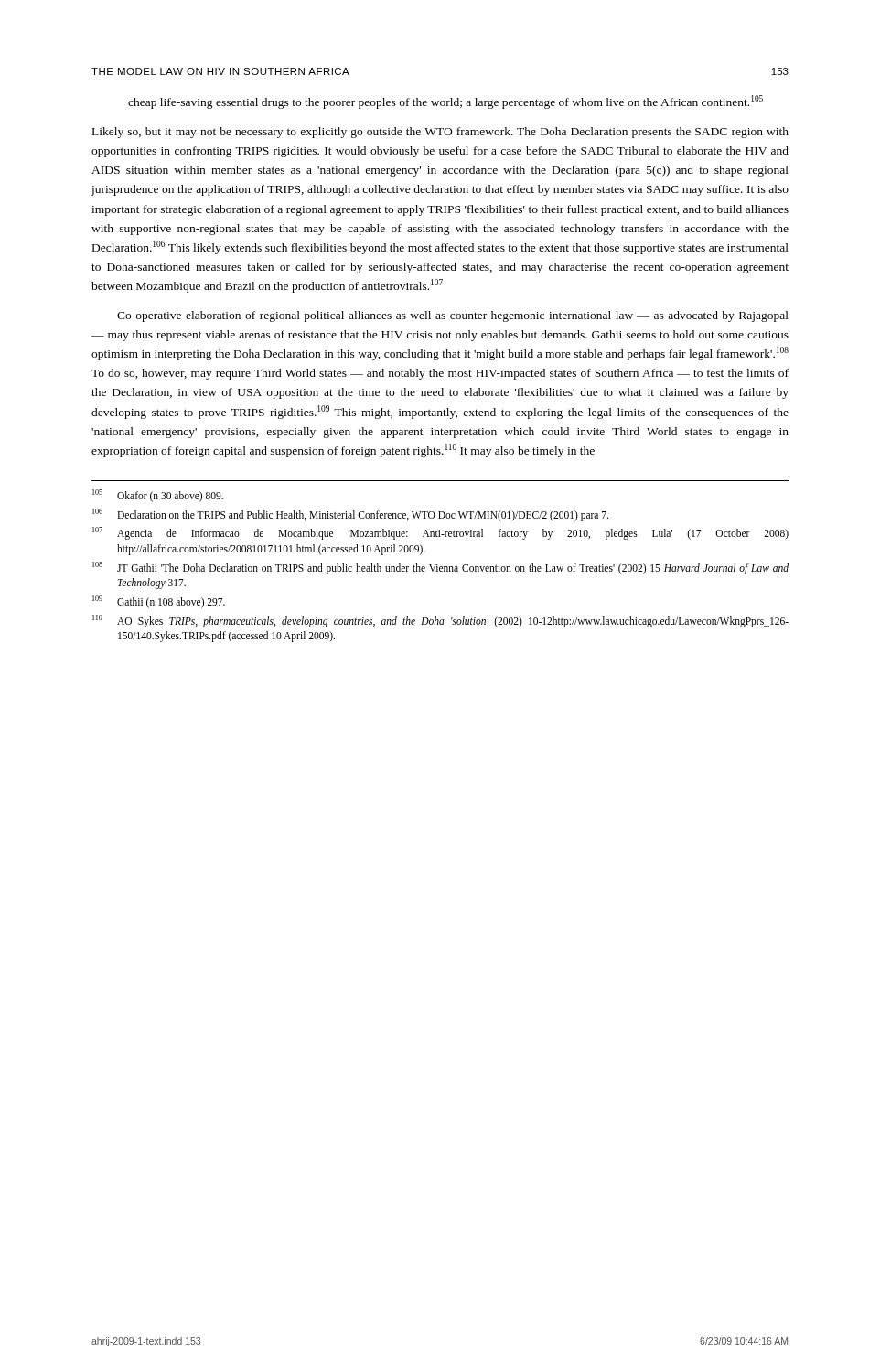Find the footnote containing "109 Gathii (n"

pyautogui.click(x=159, y=602)
